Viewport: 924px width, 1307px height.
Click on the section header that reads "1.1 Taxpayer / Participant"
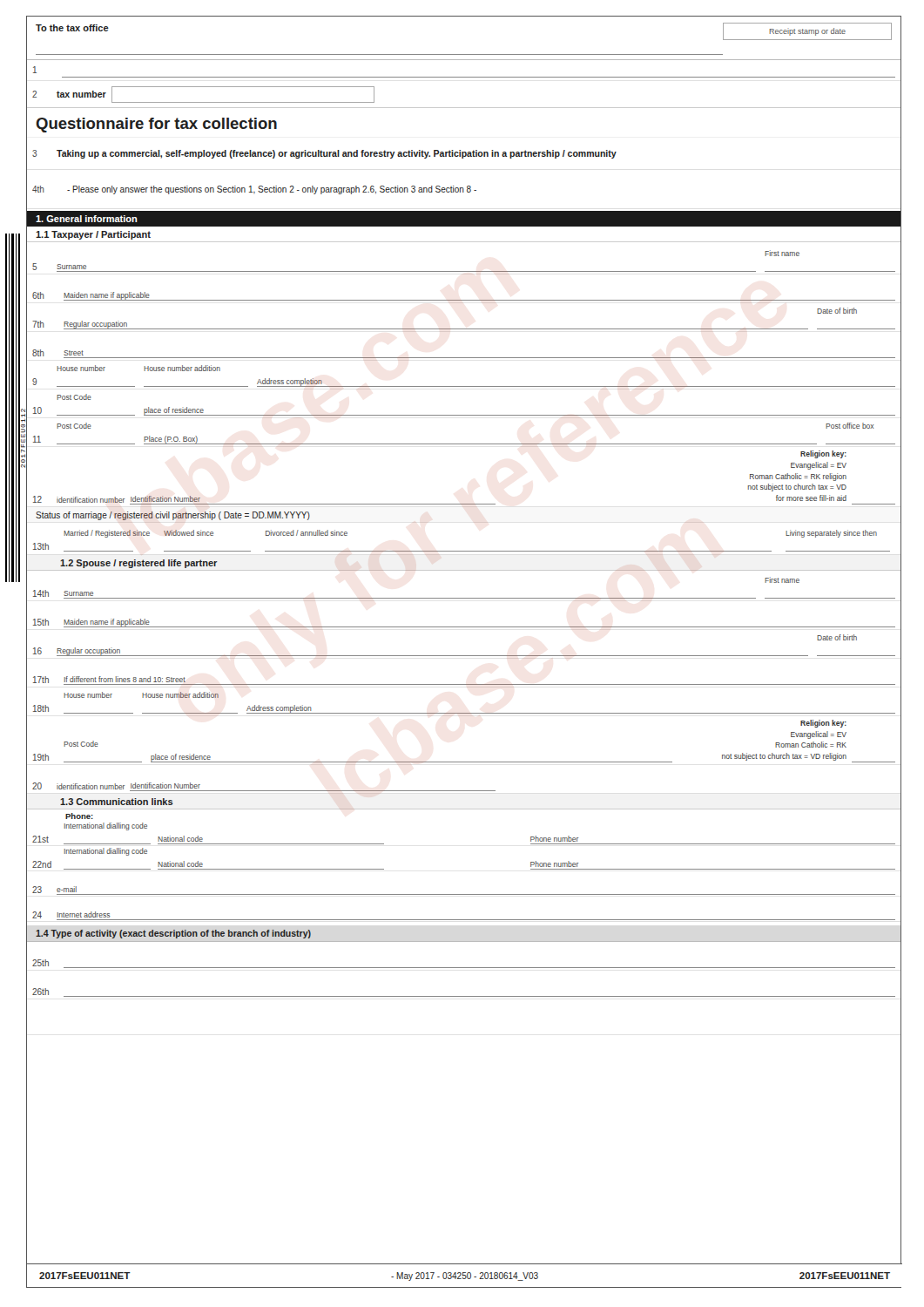pyautogui.click(x=93, y=234)
